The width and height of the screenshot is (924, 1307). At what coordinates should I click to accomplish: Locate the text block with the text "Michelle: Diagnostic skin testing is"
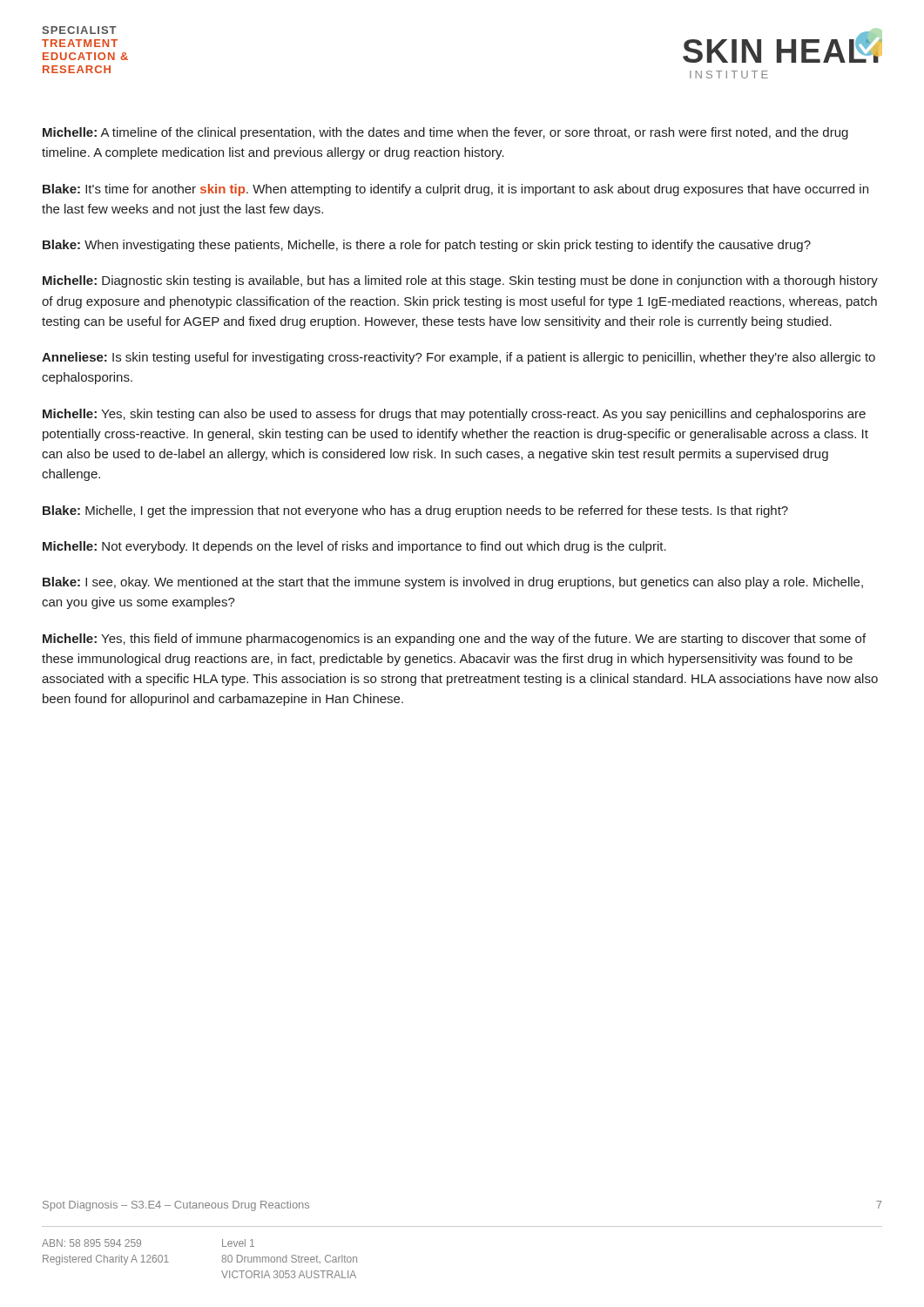coord(460,301)
